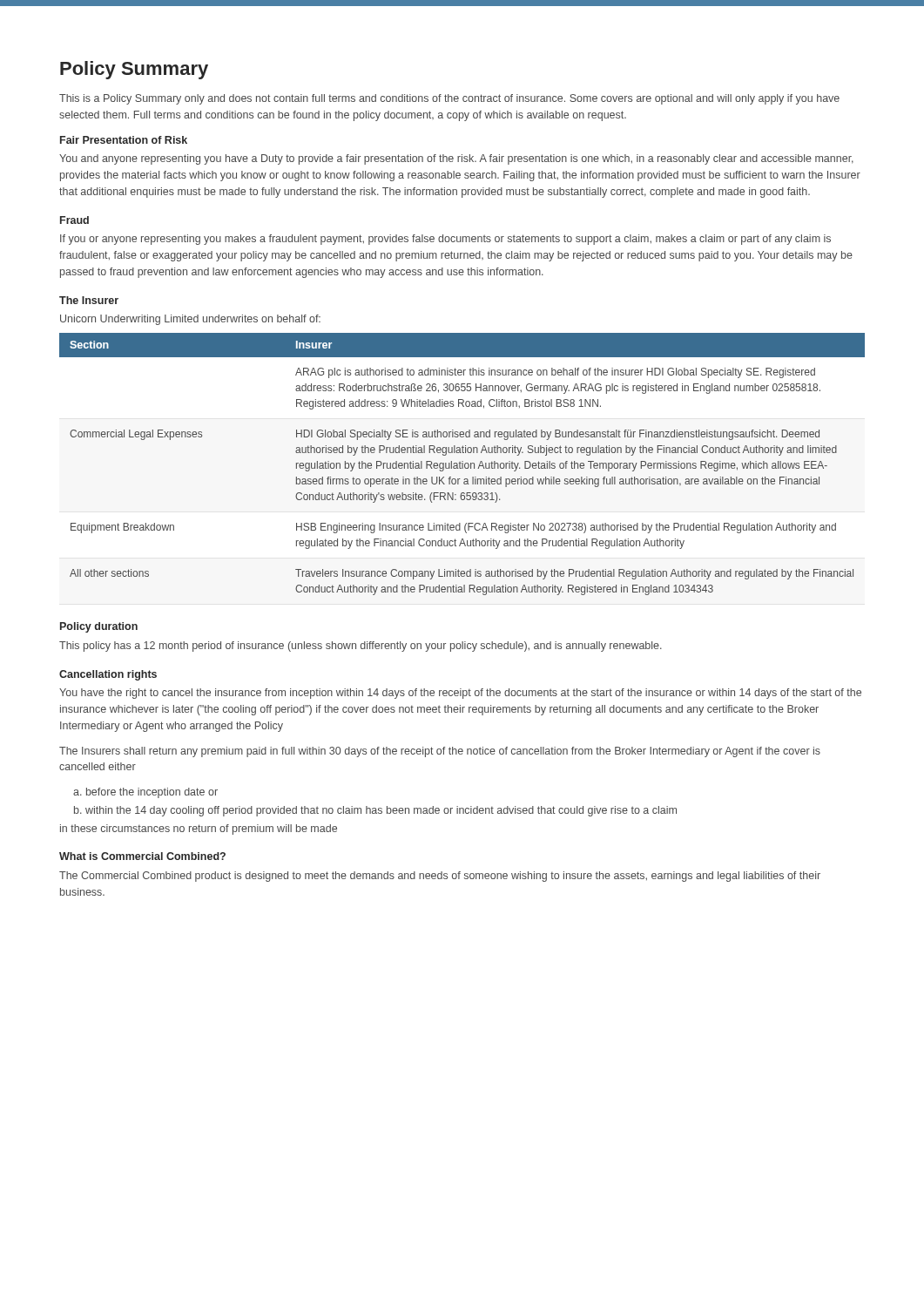924x1307 pixels.
Task: Select the block starting "You have the right to cancel the insurance"
Action: (x=460, y=694)
